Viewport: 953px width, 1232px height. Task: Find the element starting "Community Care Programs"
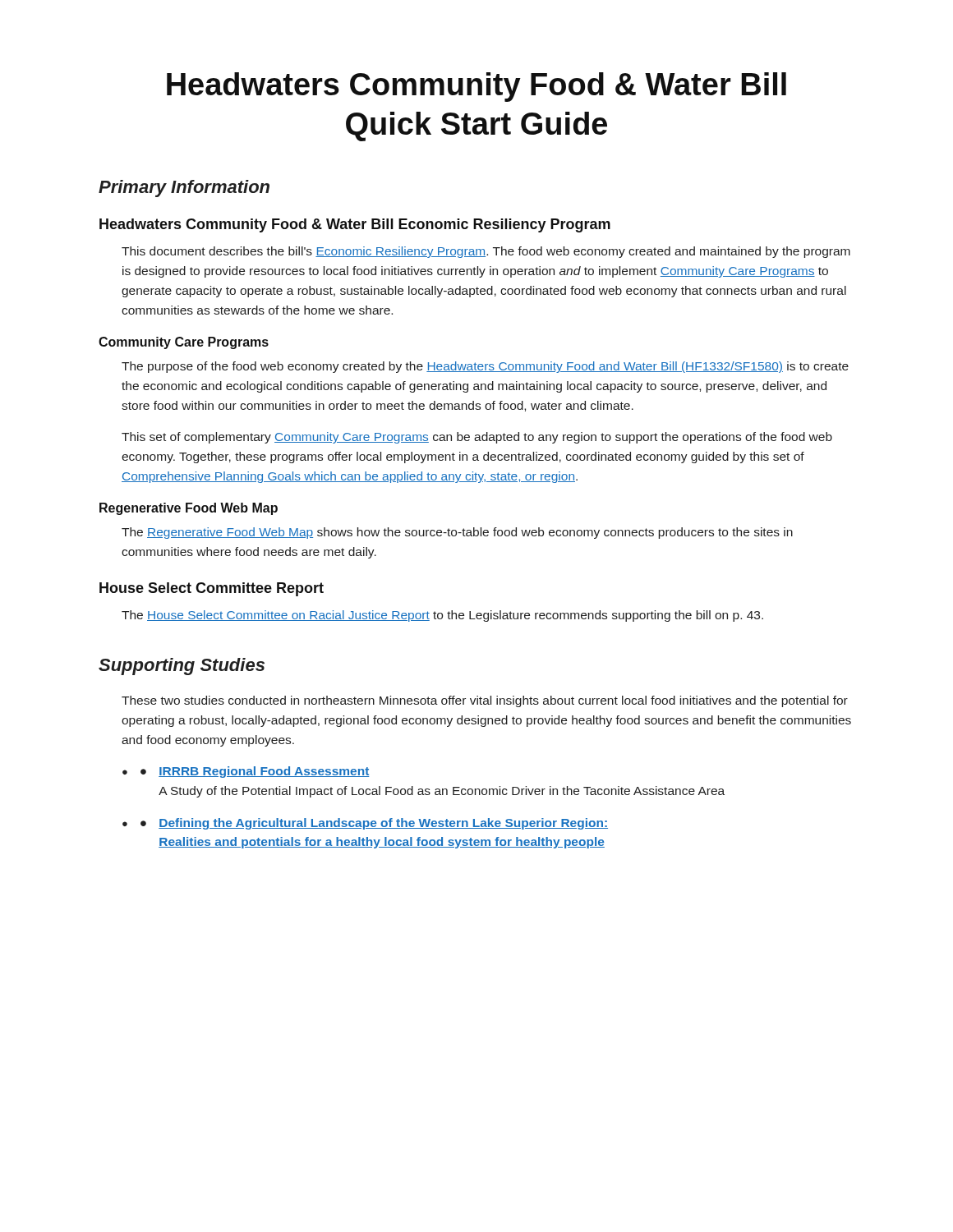(x=184, y=343)
